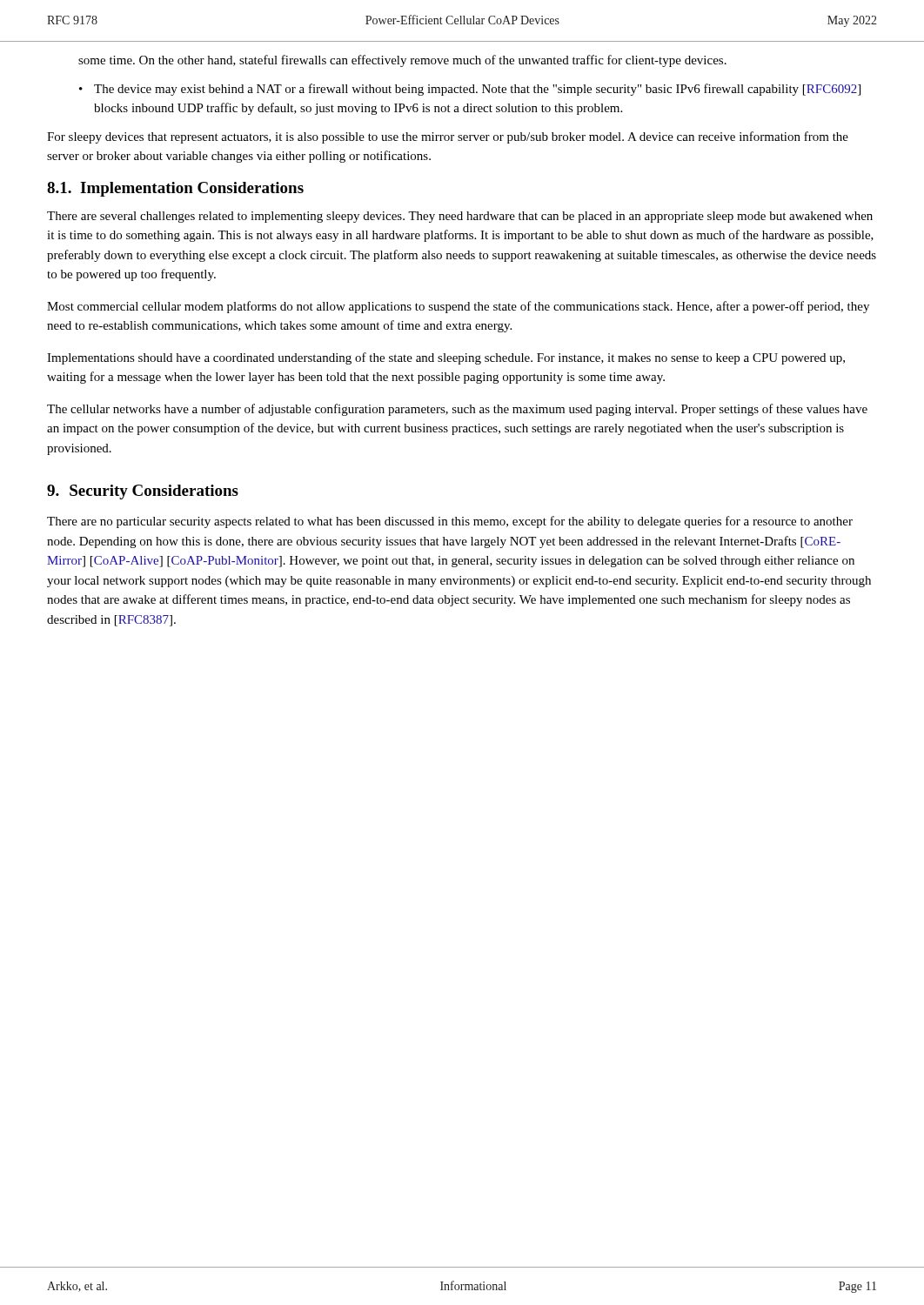
Task: Click the passage that begins "• The device may exist behind"
Action: (x=478, y=98)
